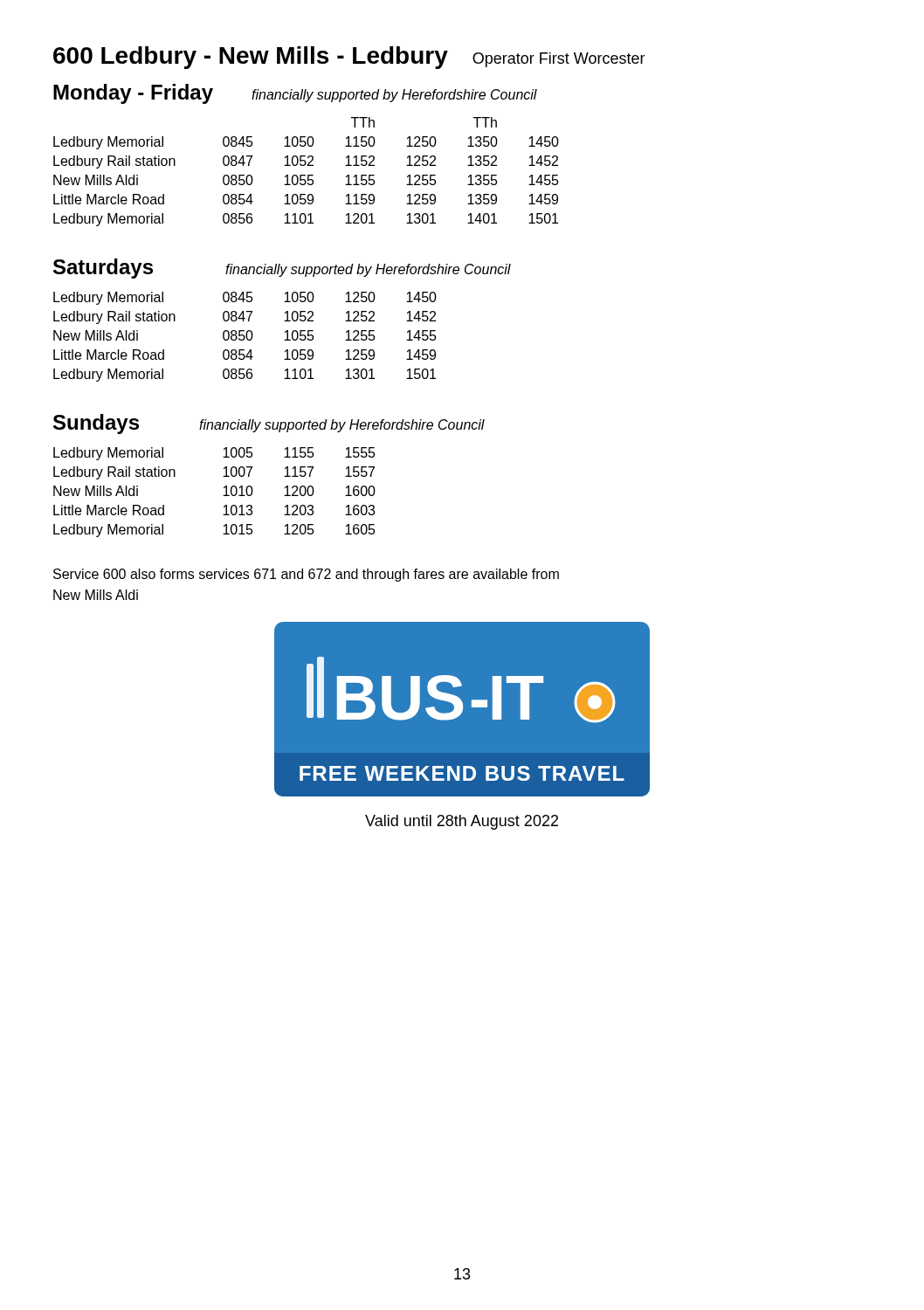Click on the logo
The width and height of the screenshot is (924, 1310).
[x=462, y=709]
